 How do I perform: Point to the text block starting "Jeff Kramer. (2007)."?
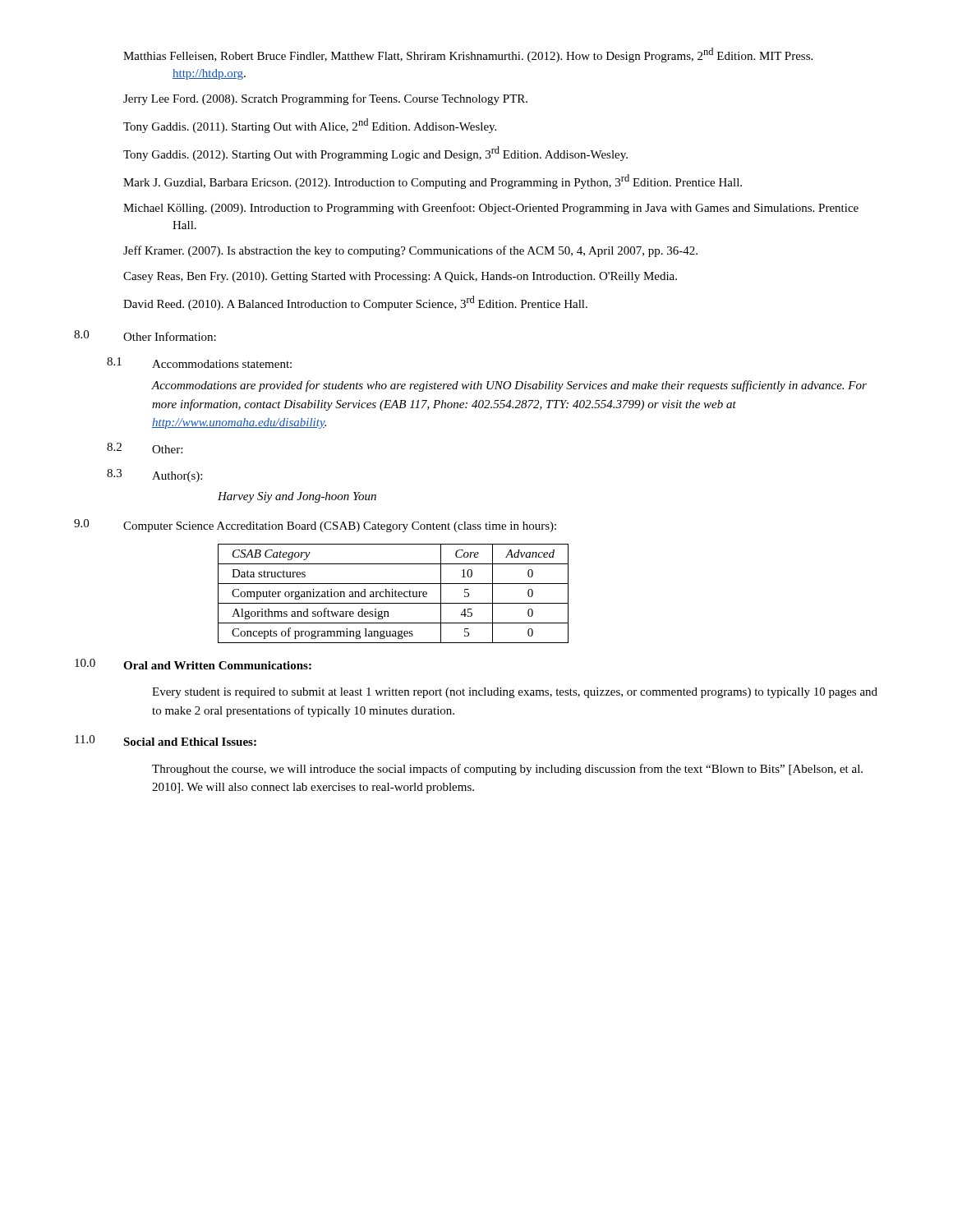[x=411, y=251]
